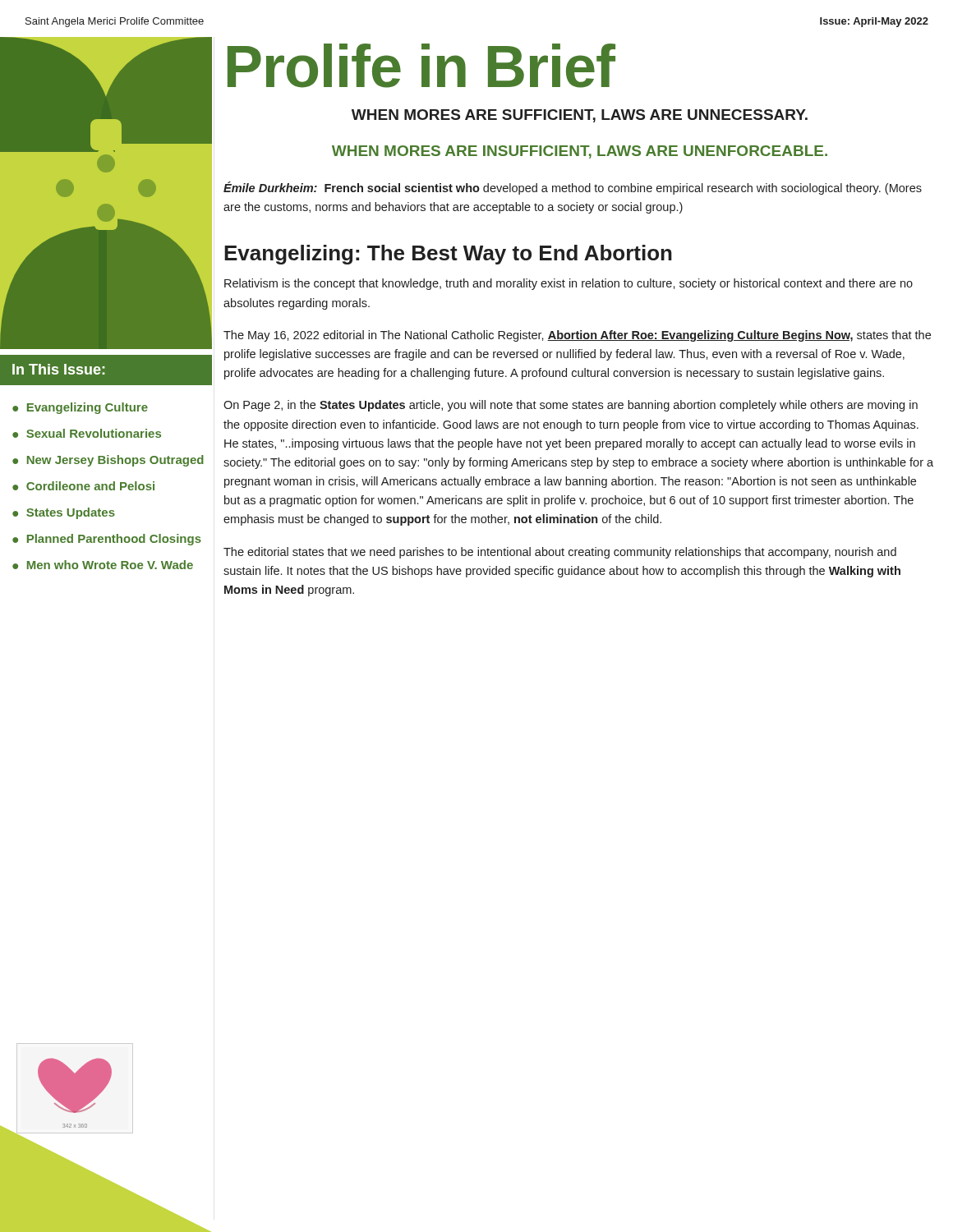The height and width of the screenshot is (1232, 953).
Task: Where is the section header that starts "Evangelizing: The Best"?
Action: coord(448,253)
